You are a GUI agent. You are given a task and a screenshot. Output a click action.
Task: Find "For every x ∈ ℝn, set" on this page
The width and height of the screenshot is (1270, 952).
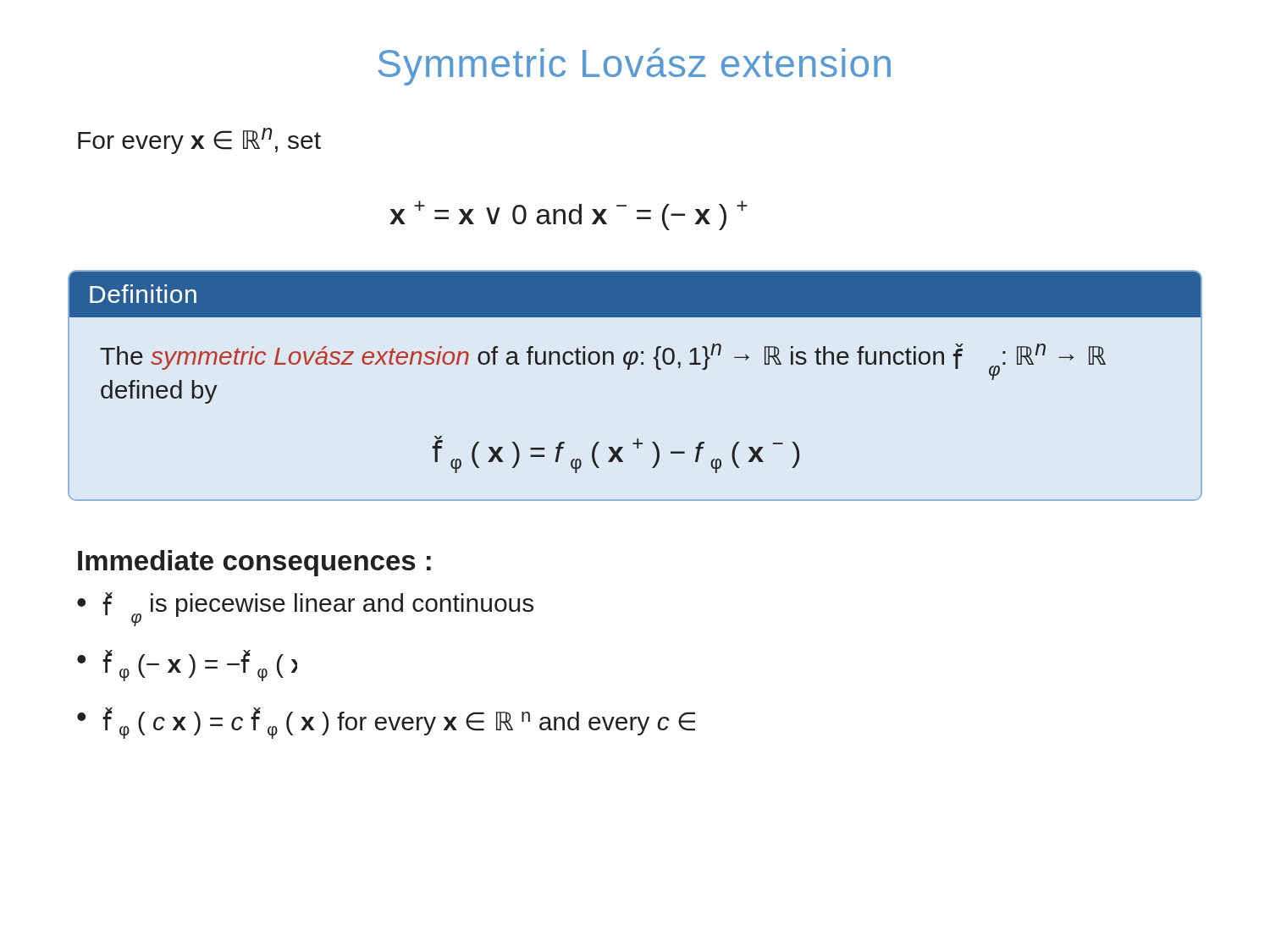pos(199,137)
